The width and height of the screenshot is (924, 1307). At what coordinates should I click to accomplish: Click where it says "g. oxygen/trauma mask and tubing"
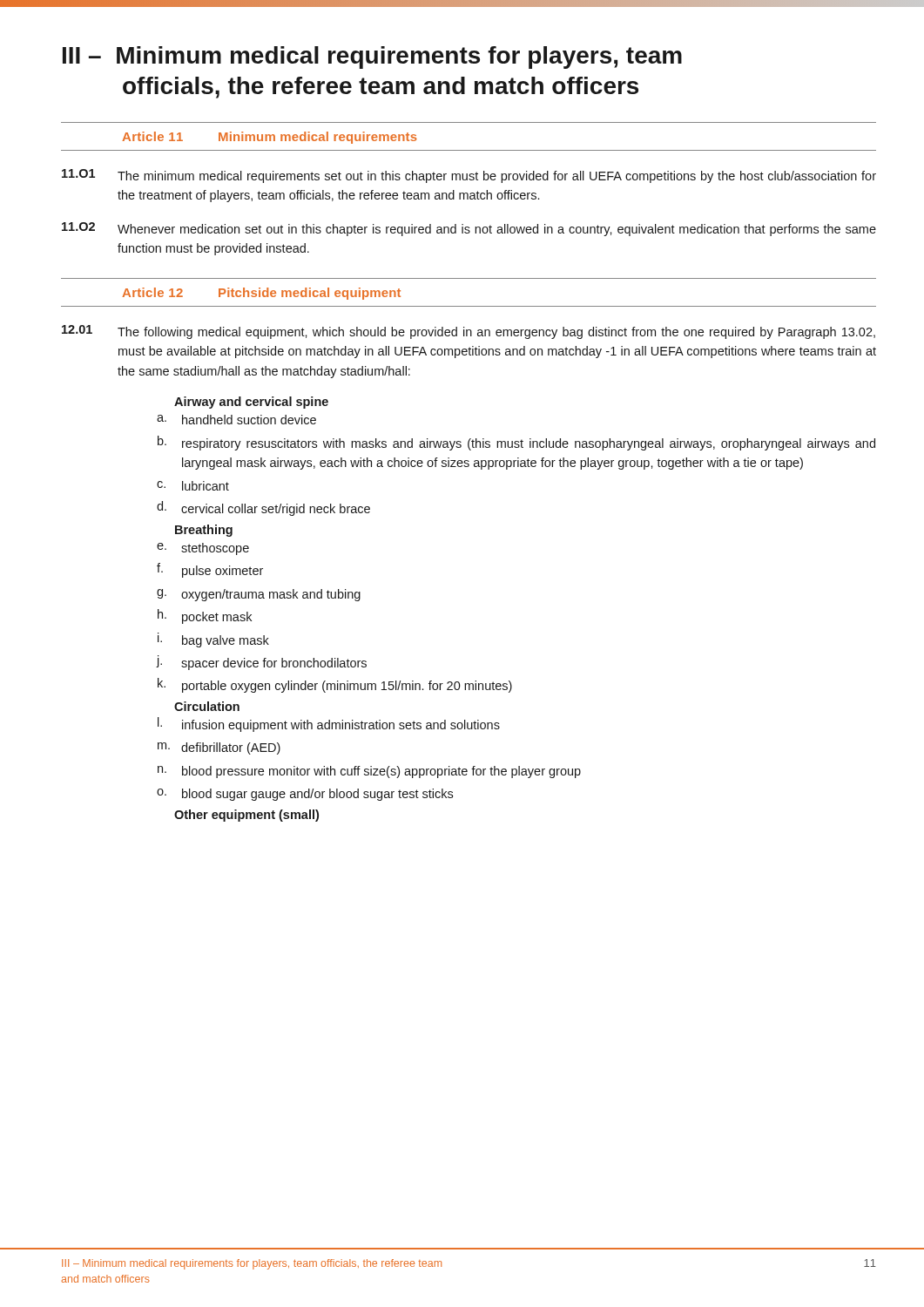[259, 595]
